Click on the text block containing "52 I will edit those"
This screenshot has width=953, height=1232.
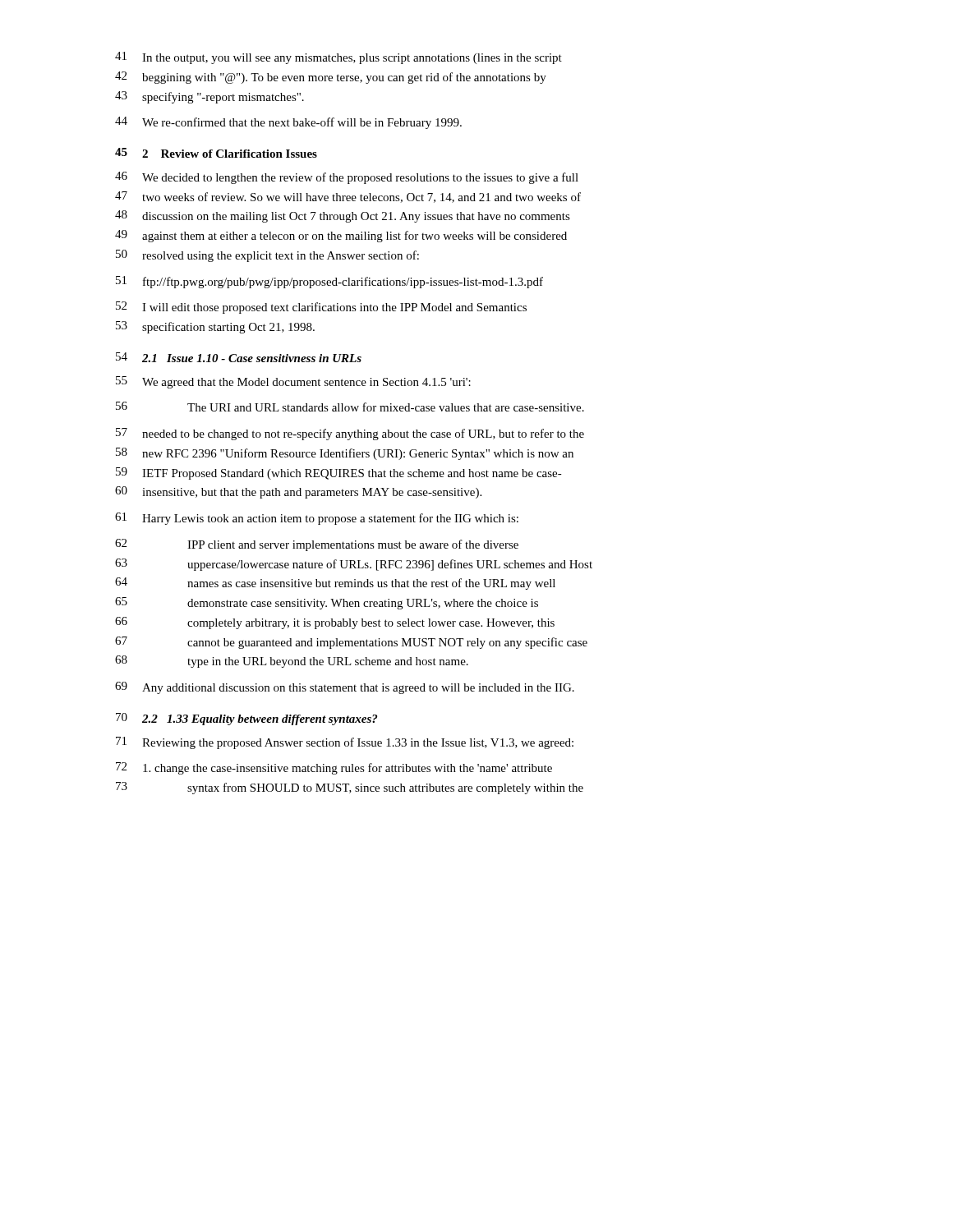(476, 308)
